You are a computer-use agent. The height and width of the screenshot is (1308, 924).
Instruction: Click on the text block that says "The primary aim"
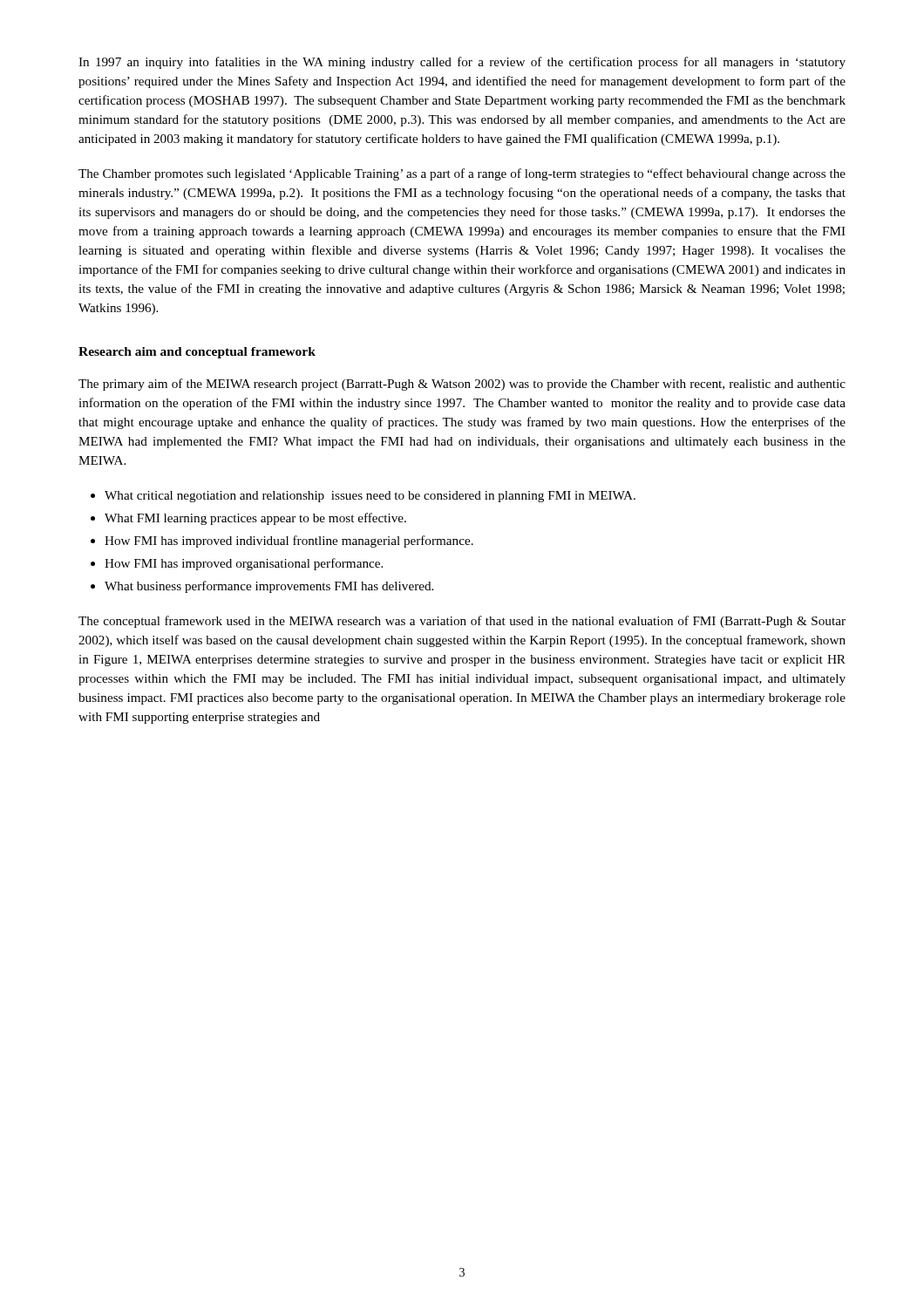[462, 422]
